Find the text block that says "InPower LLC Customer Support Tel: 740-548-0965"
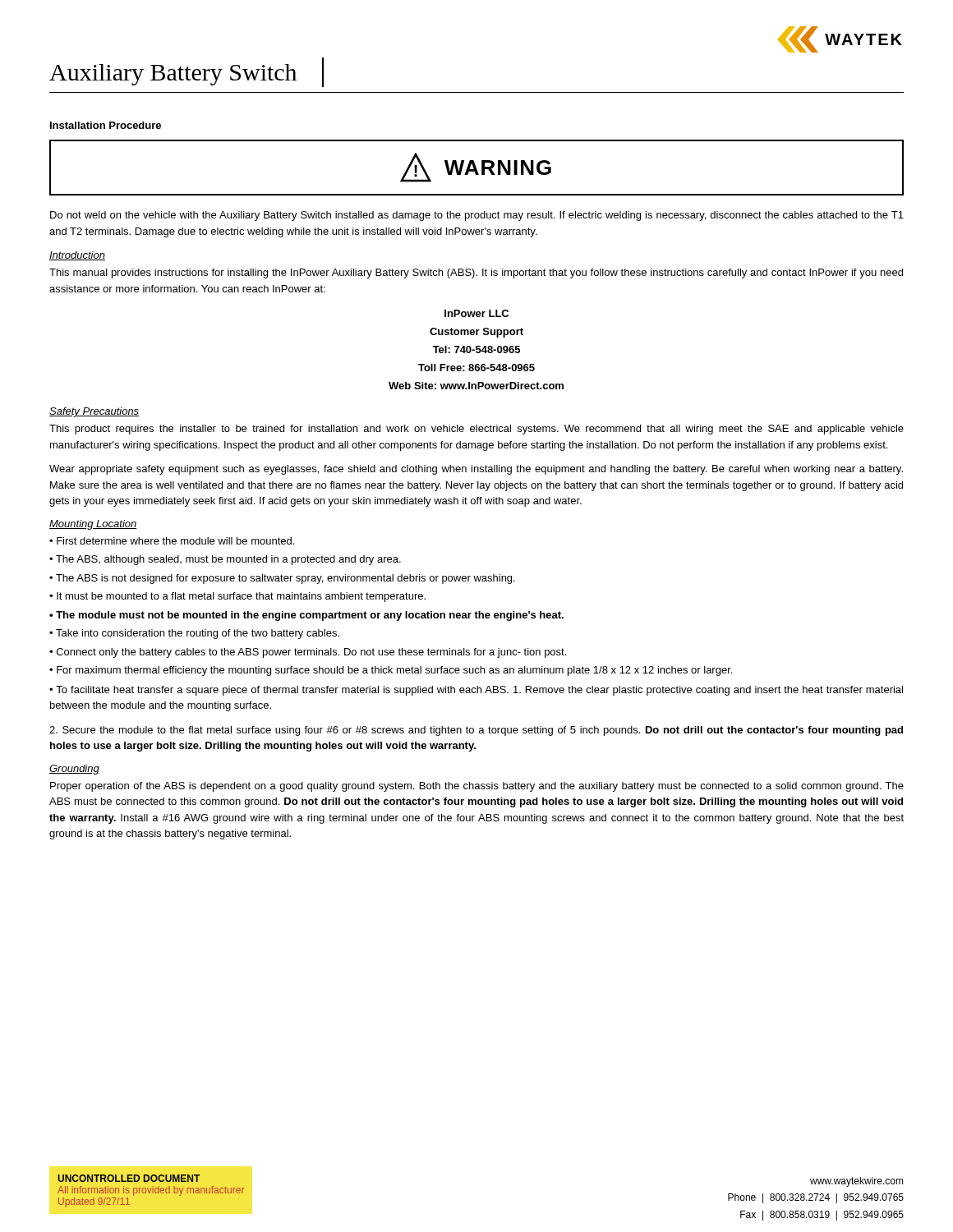 tap(476, 350)
